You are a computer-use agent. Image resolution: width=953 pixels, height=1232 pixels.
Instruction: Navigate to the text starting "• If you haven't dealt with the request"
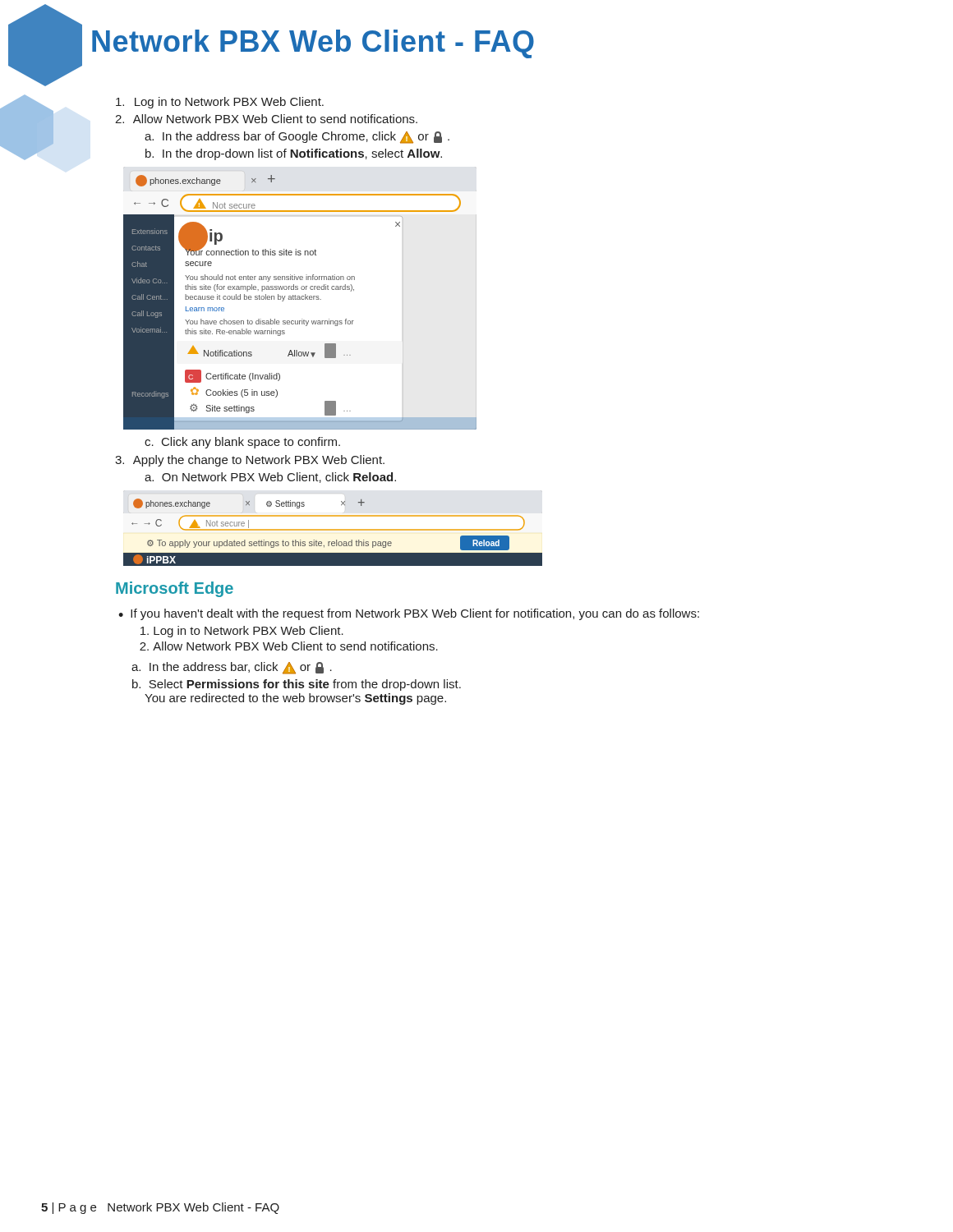409,631
